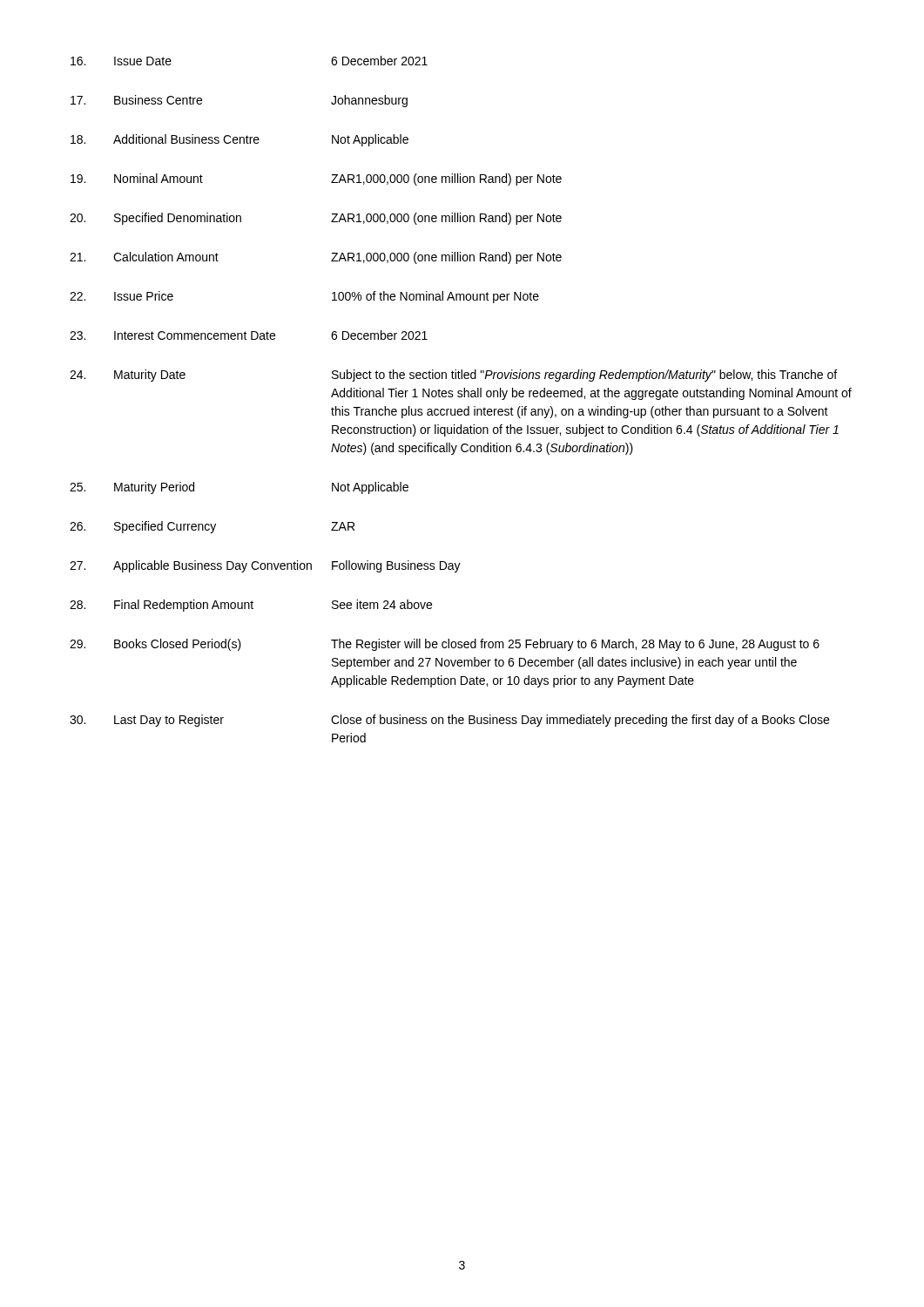Find the block starting "28. Final Redemption Amount See item 24"

pos(251,606)
